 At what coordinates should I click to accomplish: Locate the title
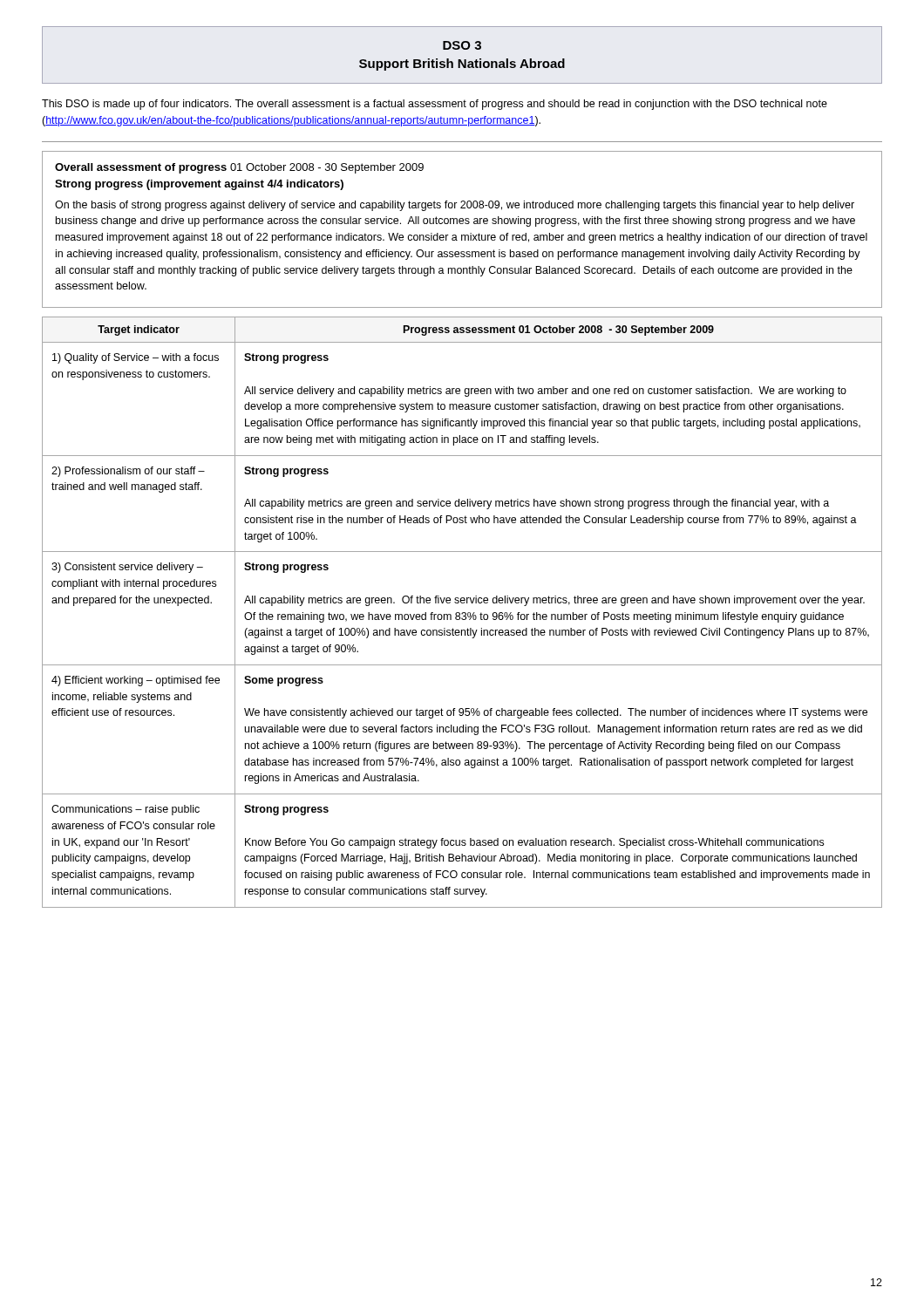[x=462, y=55]
